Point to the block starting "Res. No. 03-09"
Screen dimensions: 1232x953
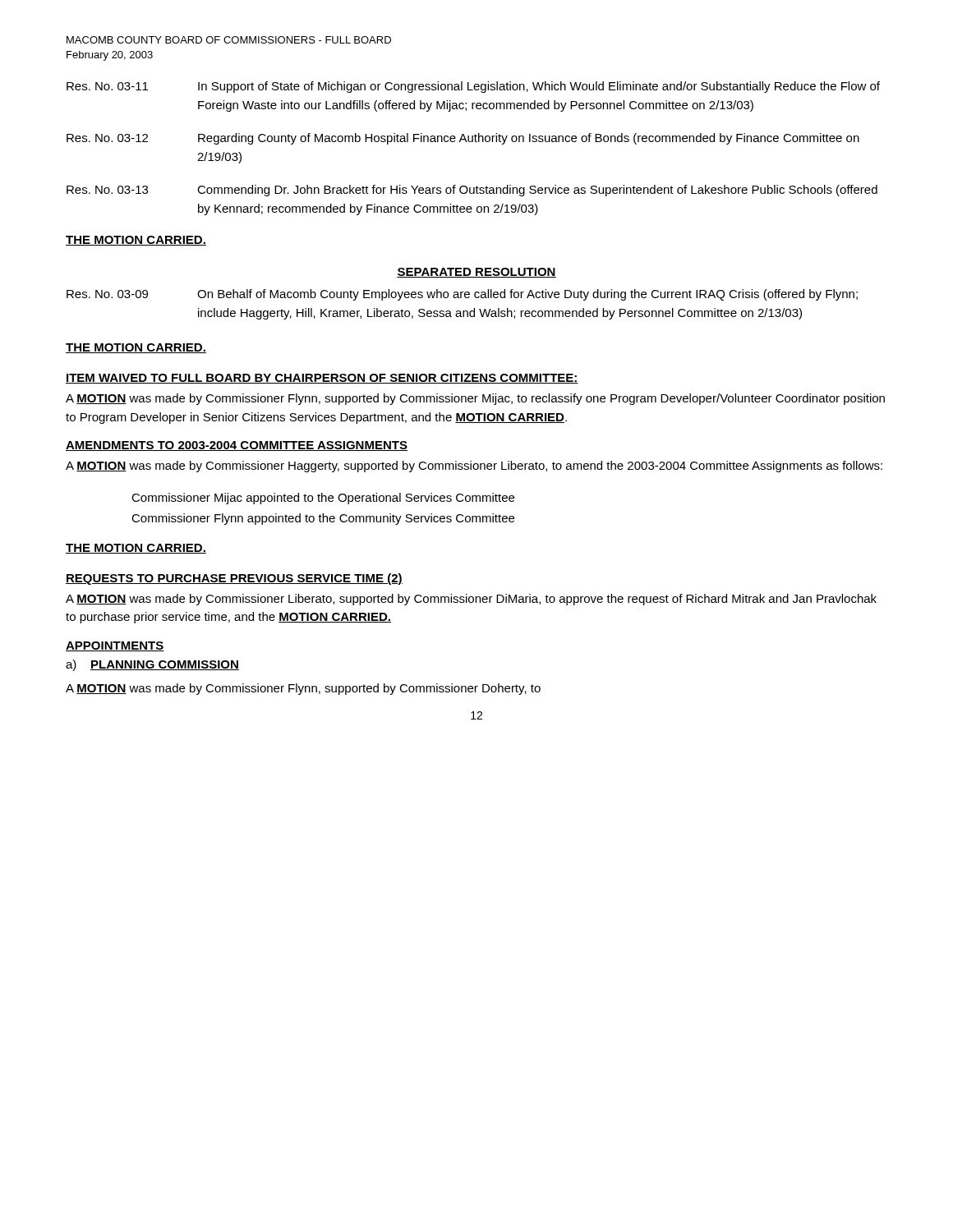476,304
